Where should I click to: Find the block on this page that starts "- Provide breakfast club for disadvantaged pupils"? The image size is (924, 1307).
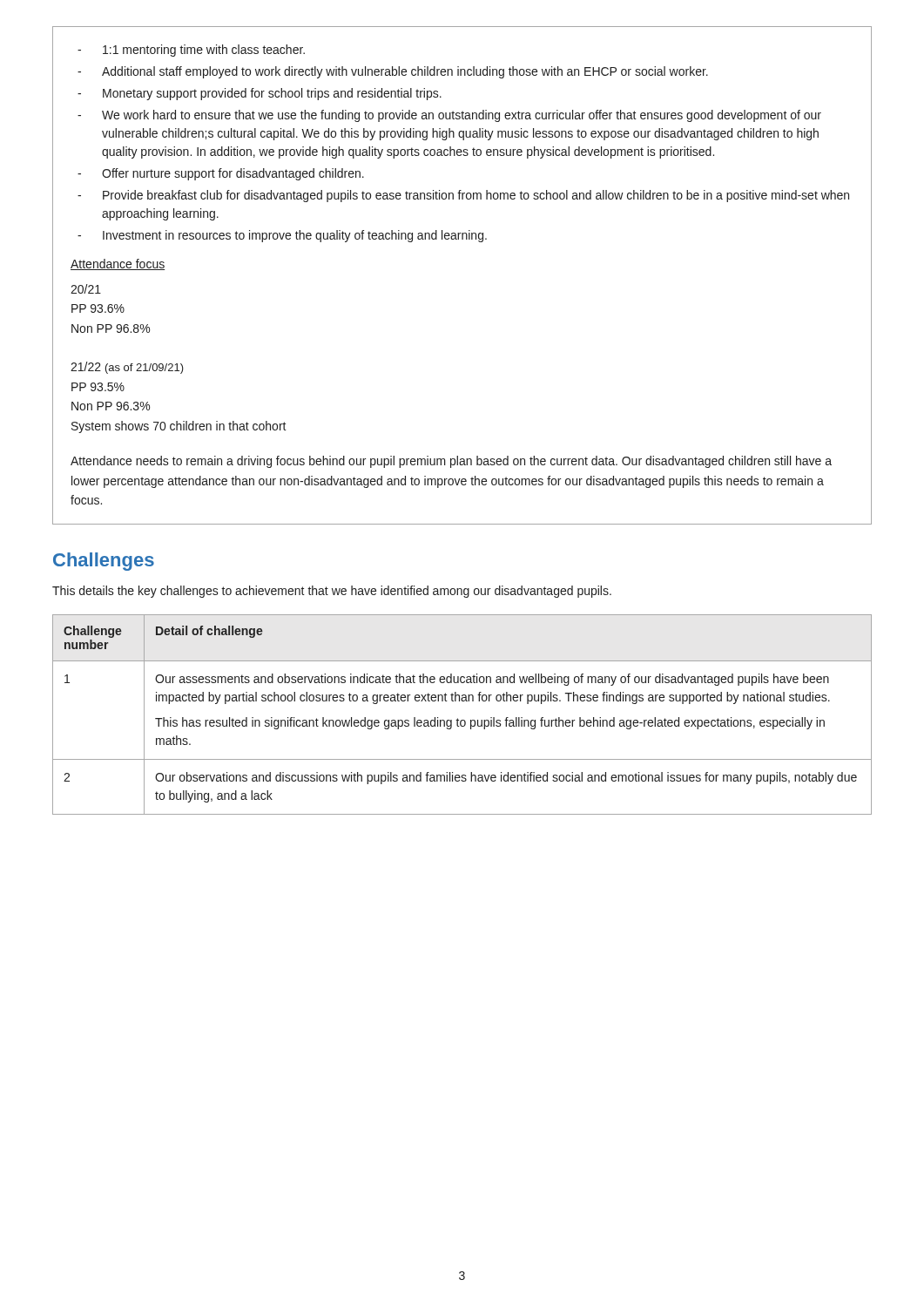(x=462, y=205)
